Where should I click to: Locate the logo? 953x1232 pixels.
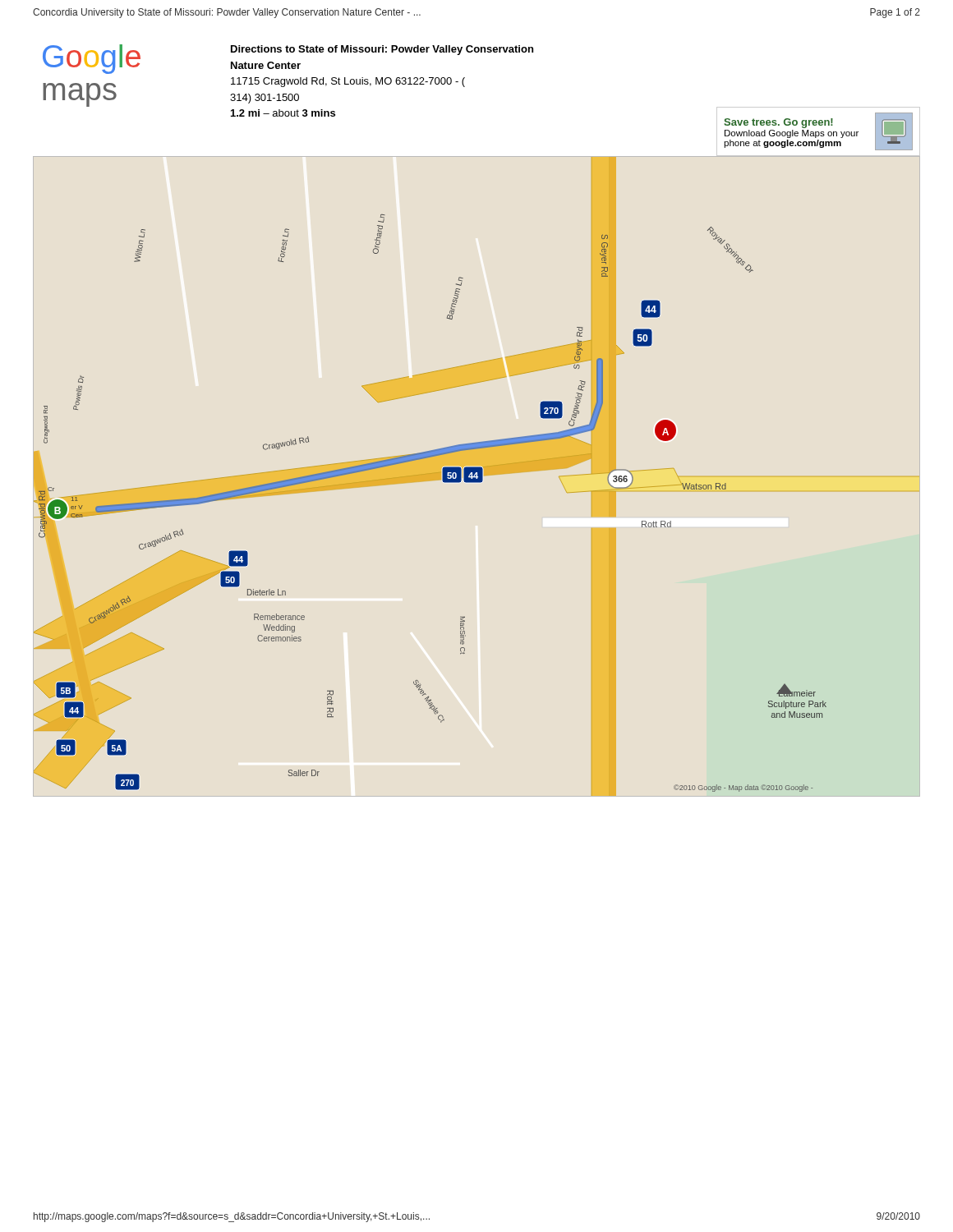click(123, 74)
